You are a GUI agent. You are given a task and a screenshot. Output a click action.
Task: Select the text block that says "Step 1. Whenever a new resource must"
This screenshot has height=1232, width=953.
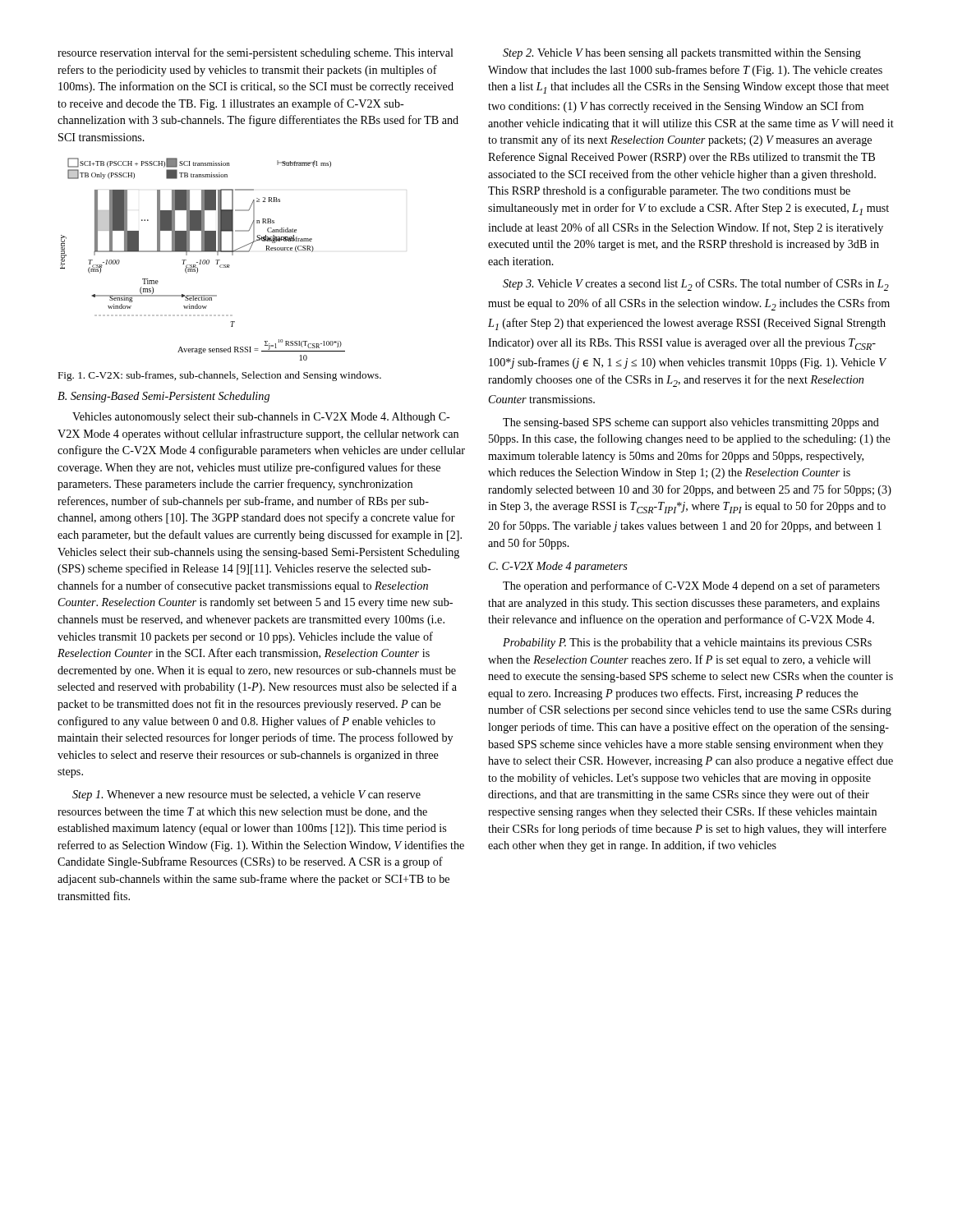tap(261, 845)
